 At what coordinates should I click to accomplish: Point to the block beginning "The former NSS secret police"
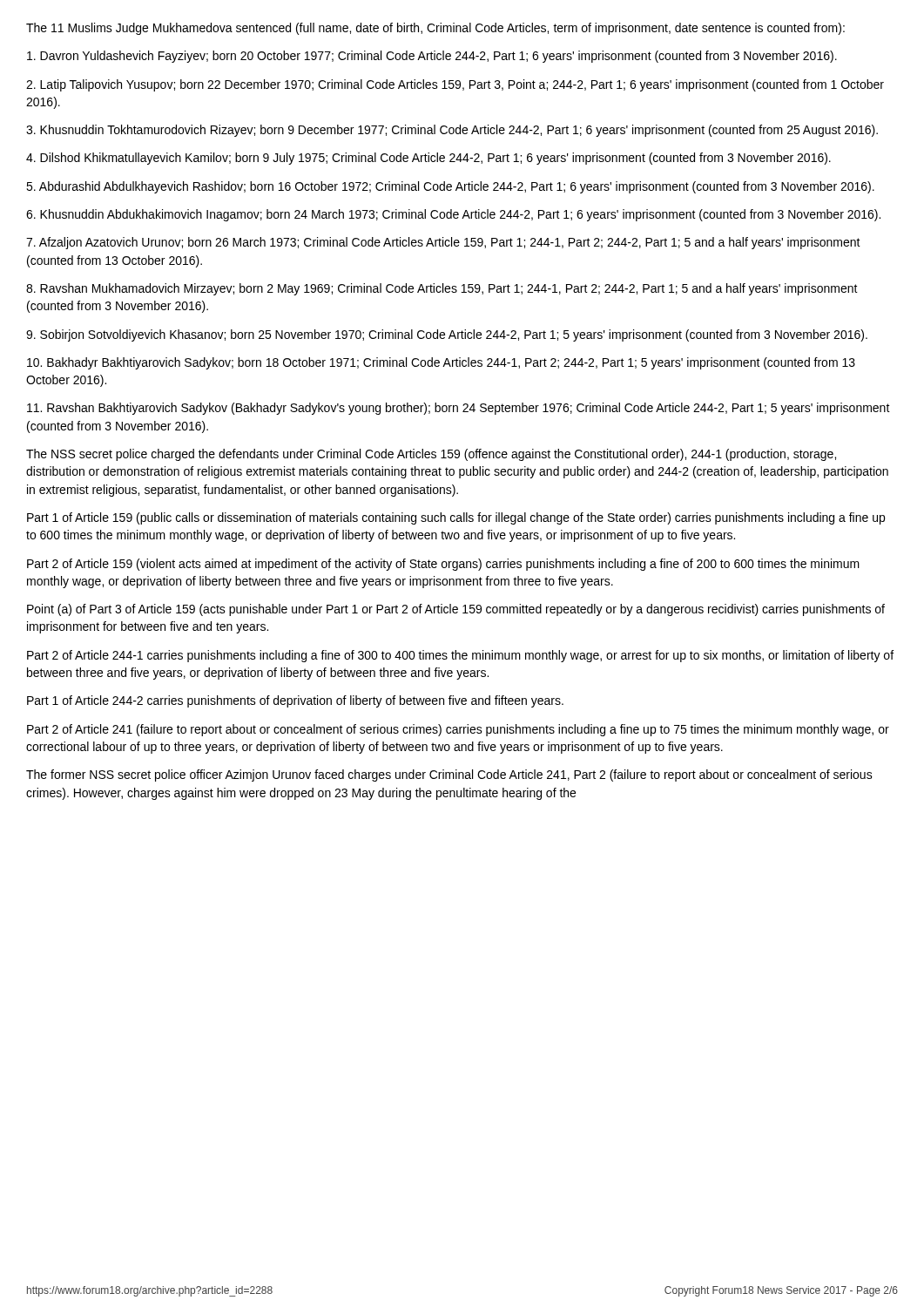click(x=449, y=784)
